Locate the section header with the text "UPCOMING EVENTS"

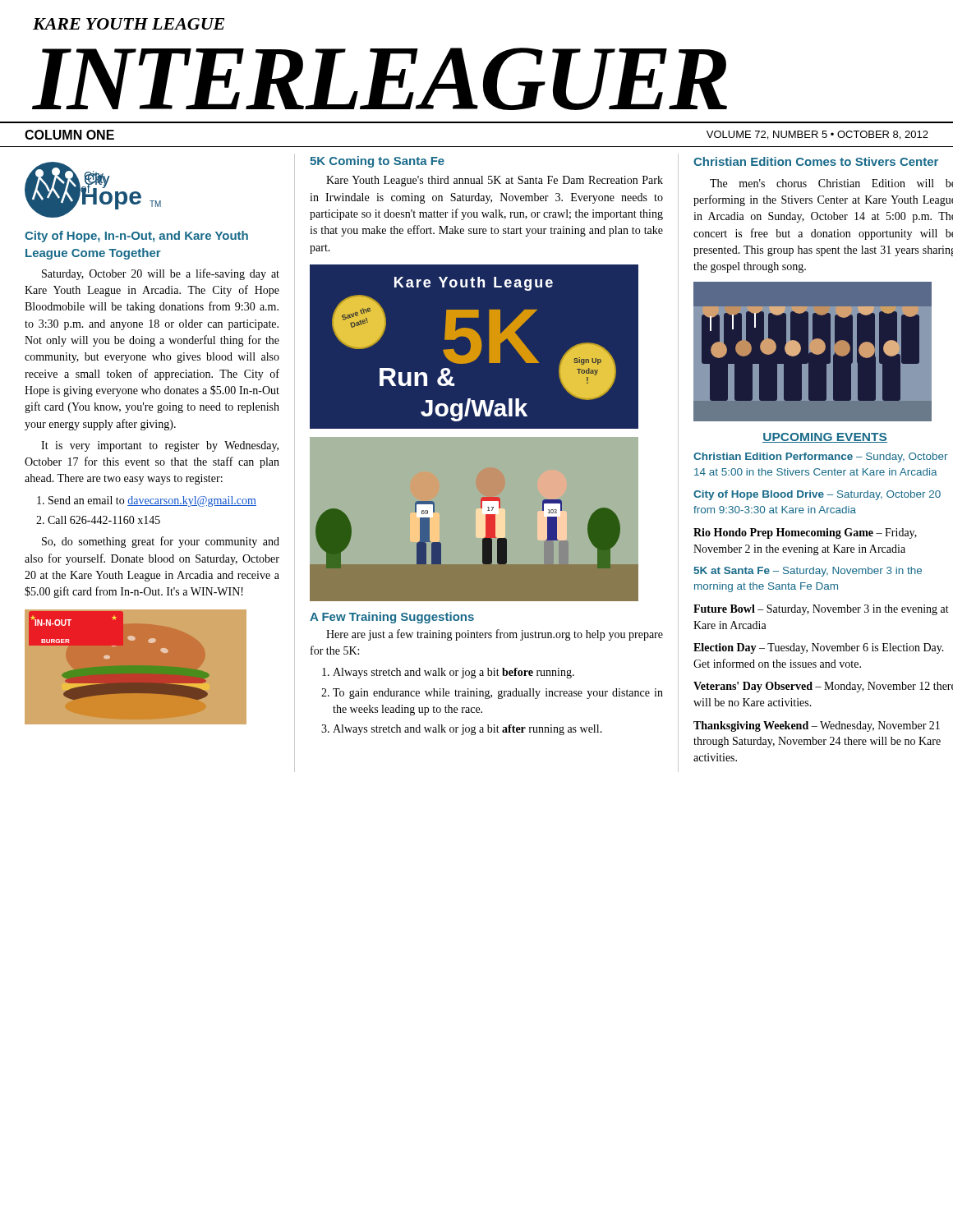click(x=825, y=437)
